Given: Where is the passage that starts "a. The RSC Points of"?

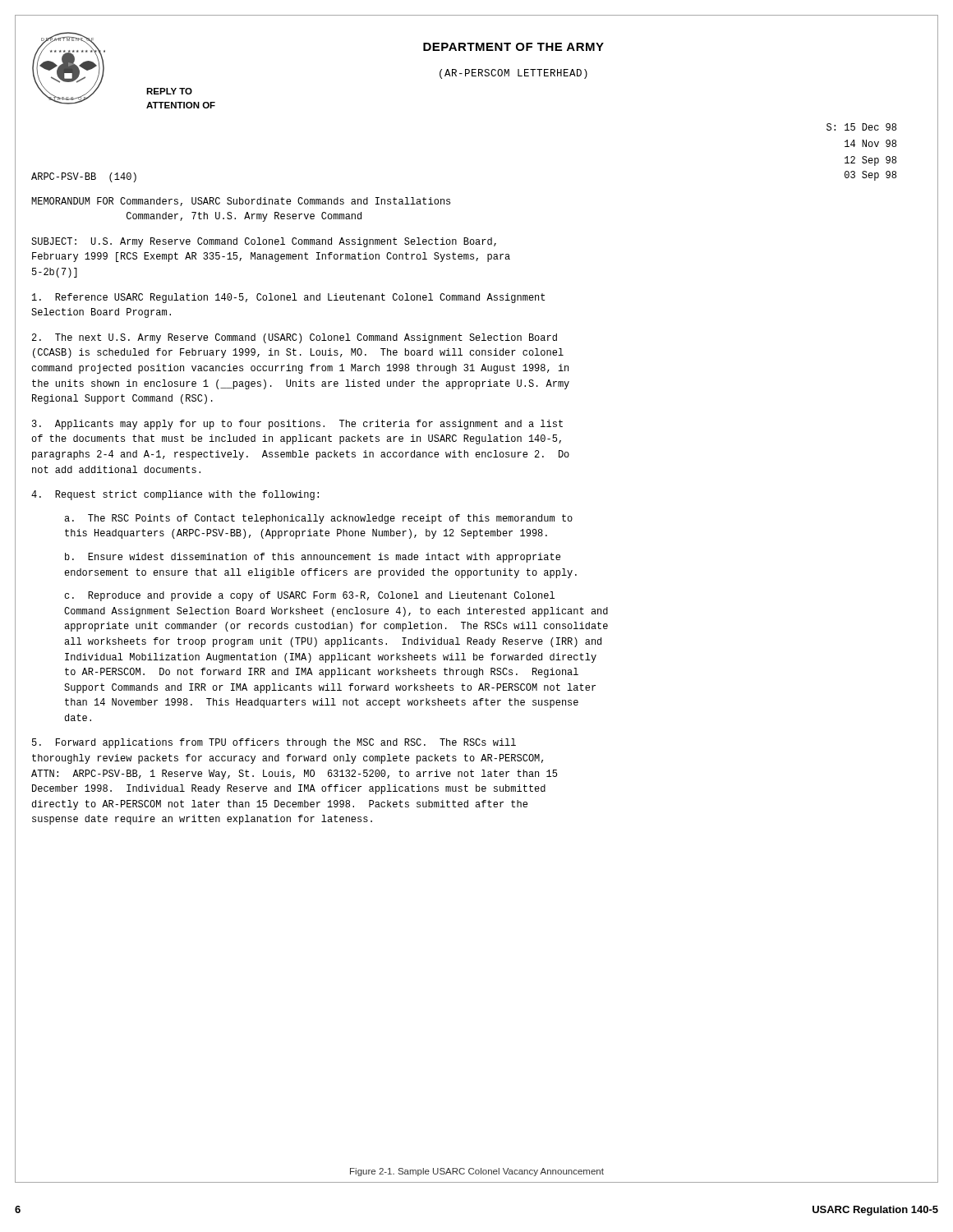Looking at the screenshot, I should (485, 527).
